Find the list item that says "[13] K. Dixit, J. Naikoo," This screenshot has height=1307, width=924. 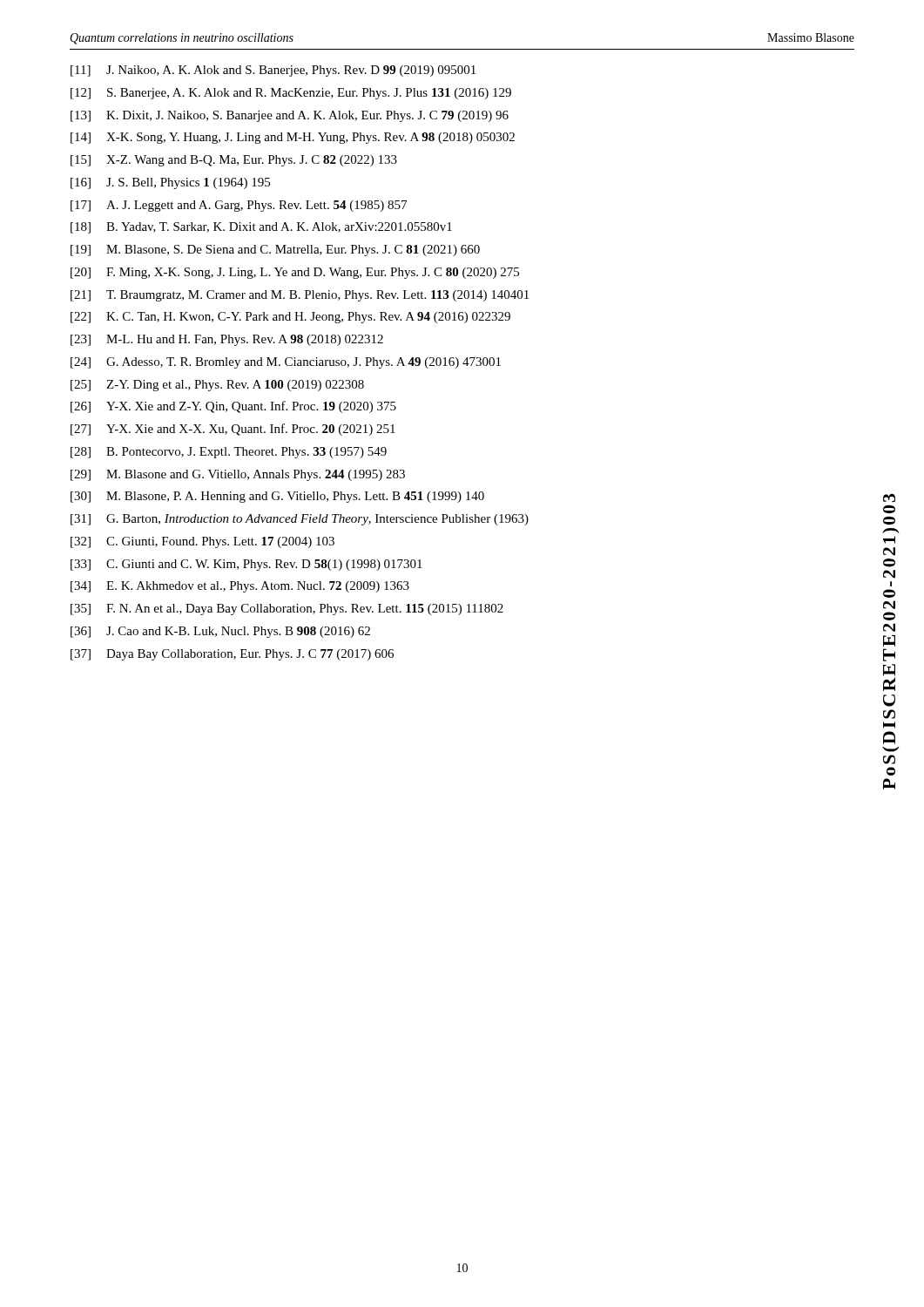coord(436,115)
